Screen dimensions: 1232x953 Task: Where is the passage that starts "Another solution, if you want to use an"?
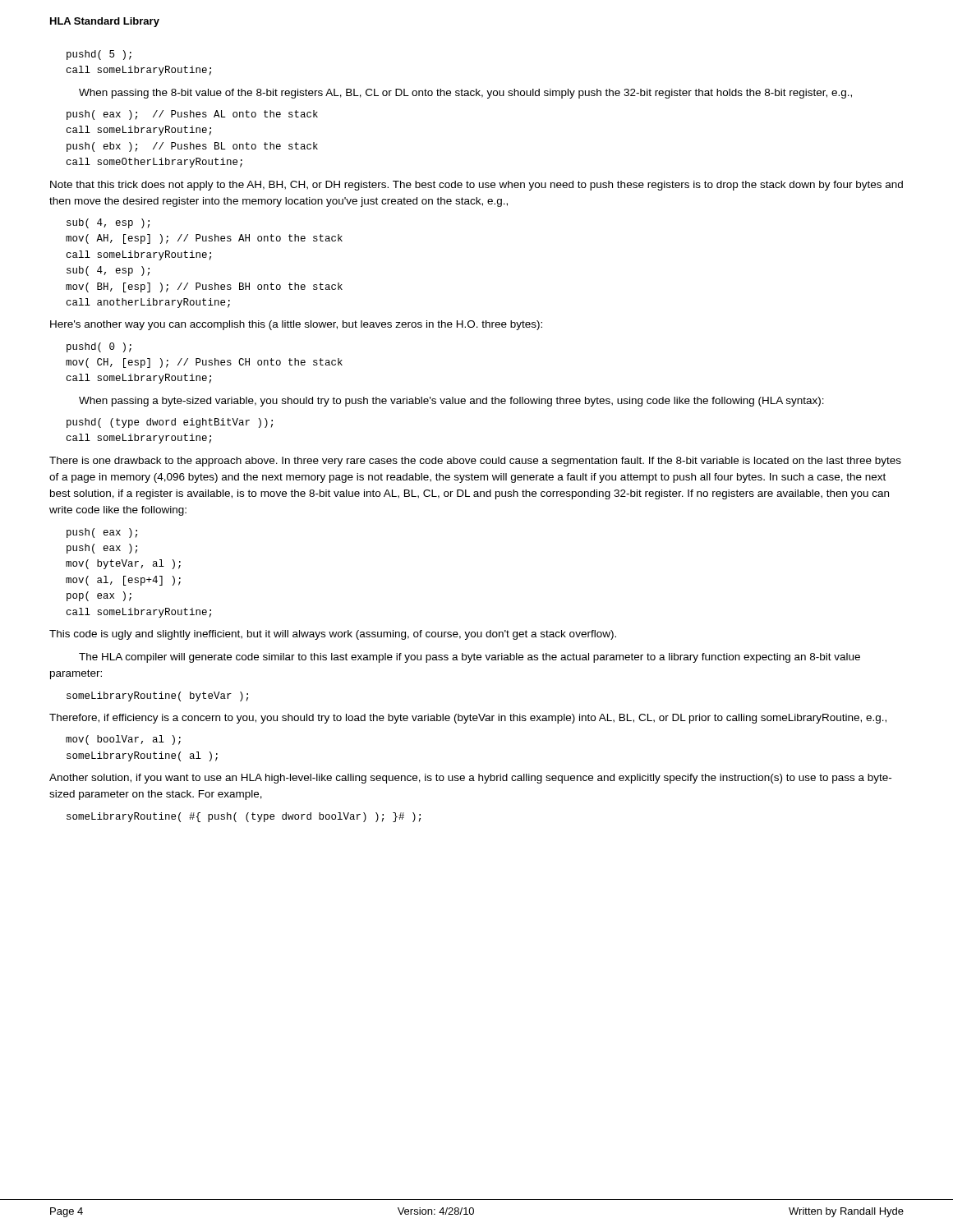click(471, 786)
